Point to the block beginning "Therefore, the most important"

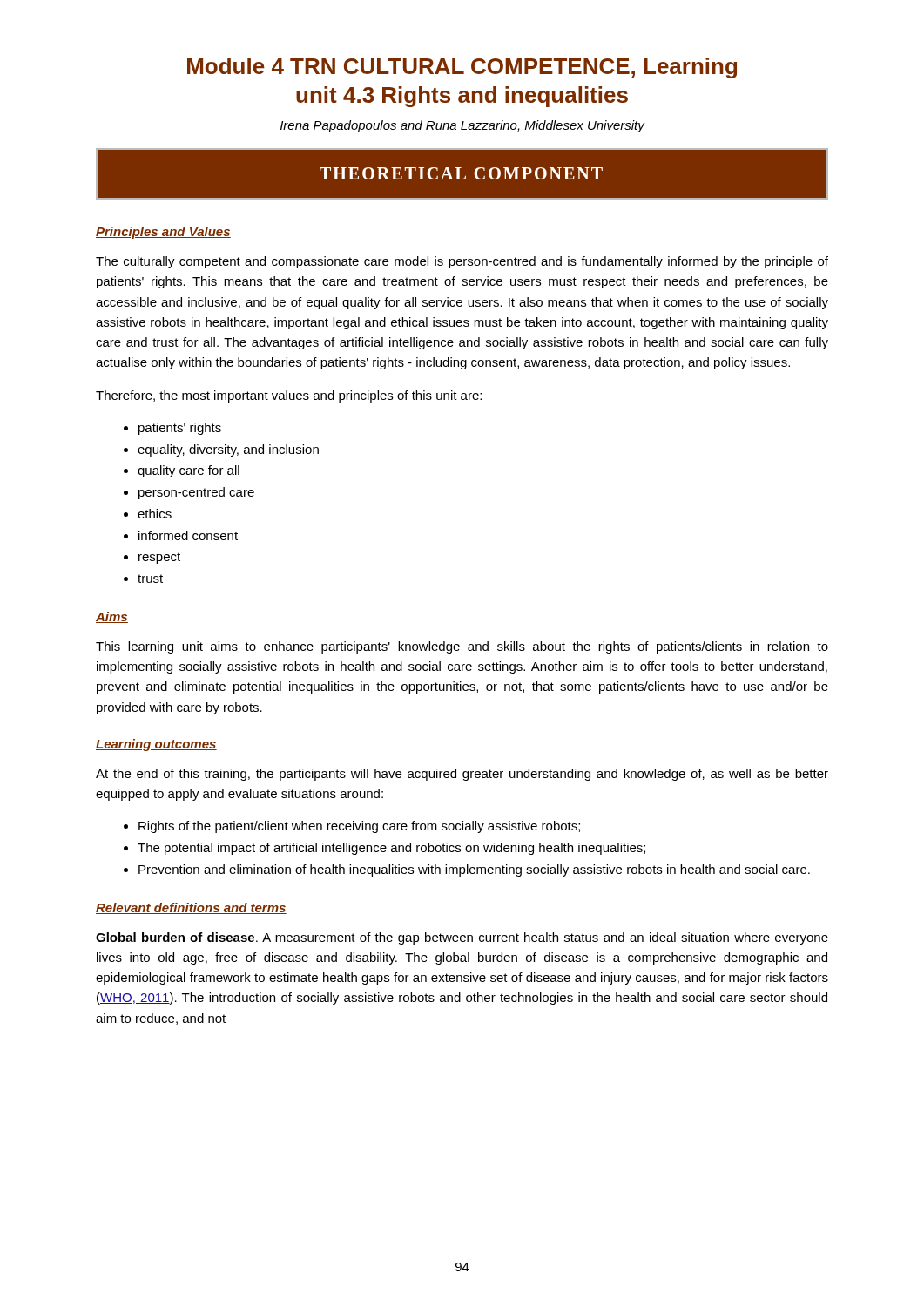(x=289, y=395)
